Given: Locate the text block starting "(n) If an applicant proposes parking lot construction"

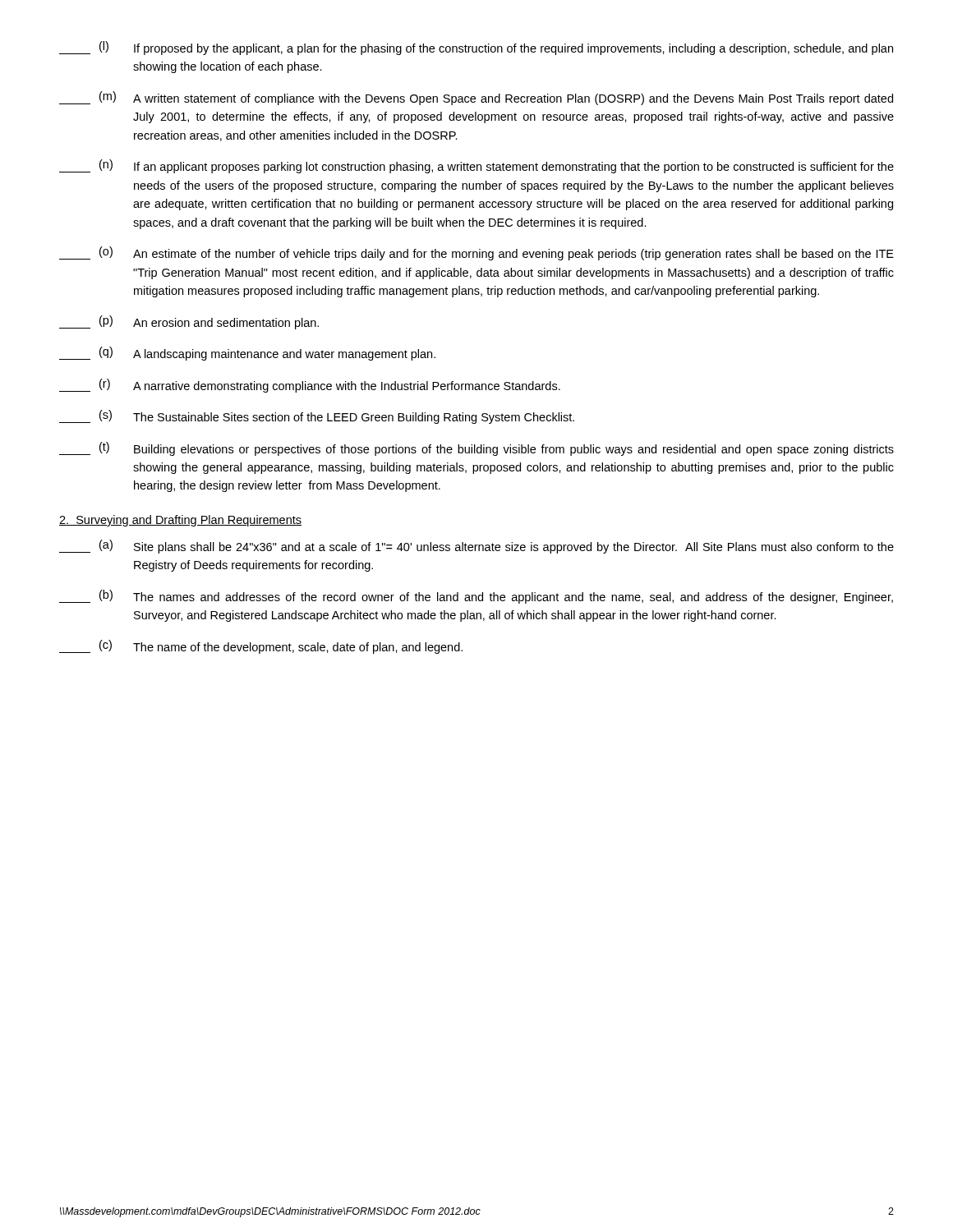Looking at the screenshot, I should pyautogui.click(x=476, y=195).
